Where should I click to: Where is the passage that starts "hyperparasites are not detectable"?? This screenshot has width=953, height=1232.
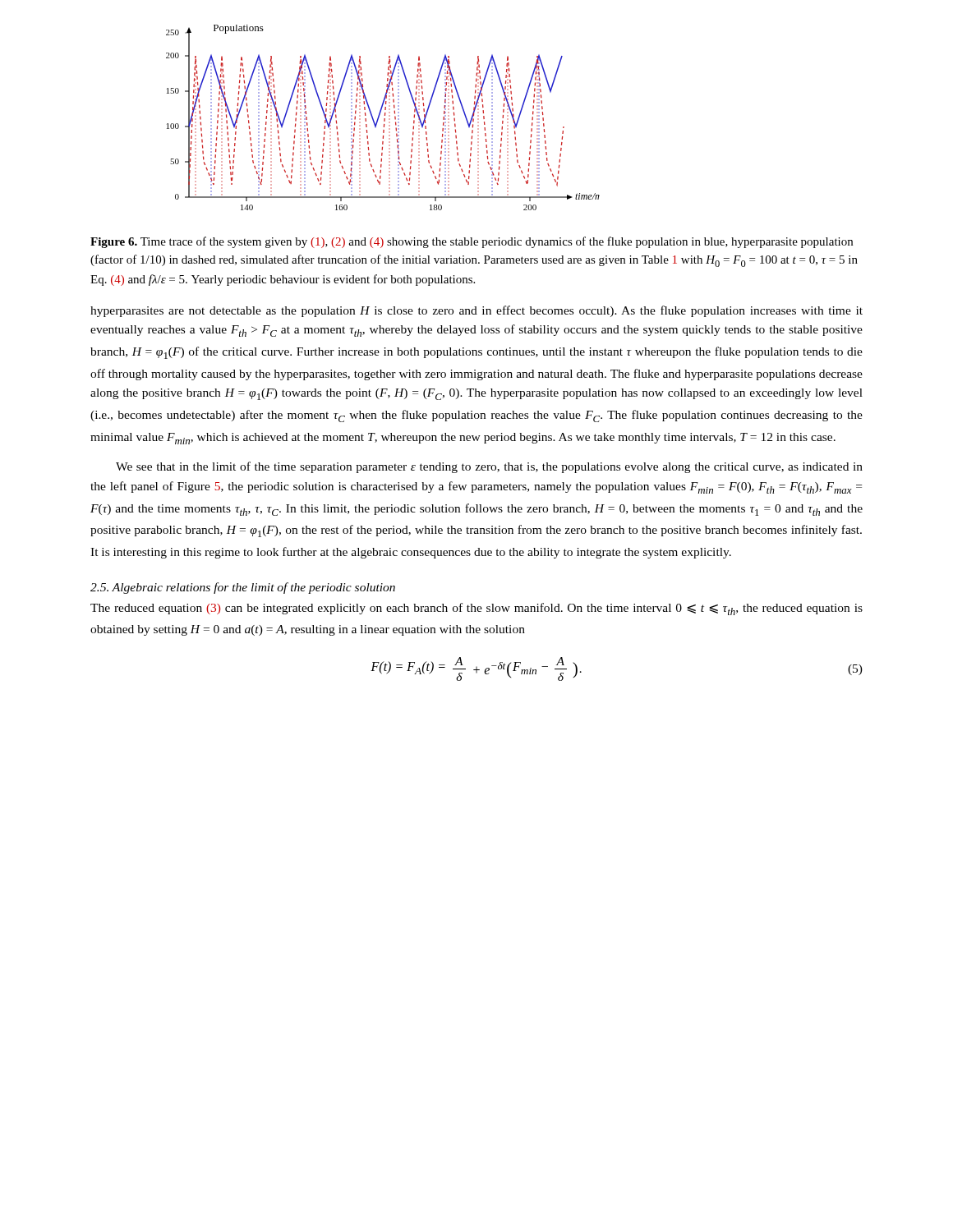(476, 375)
